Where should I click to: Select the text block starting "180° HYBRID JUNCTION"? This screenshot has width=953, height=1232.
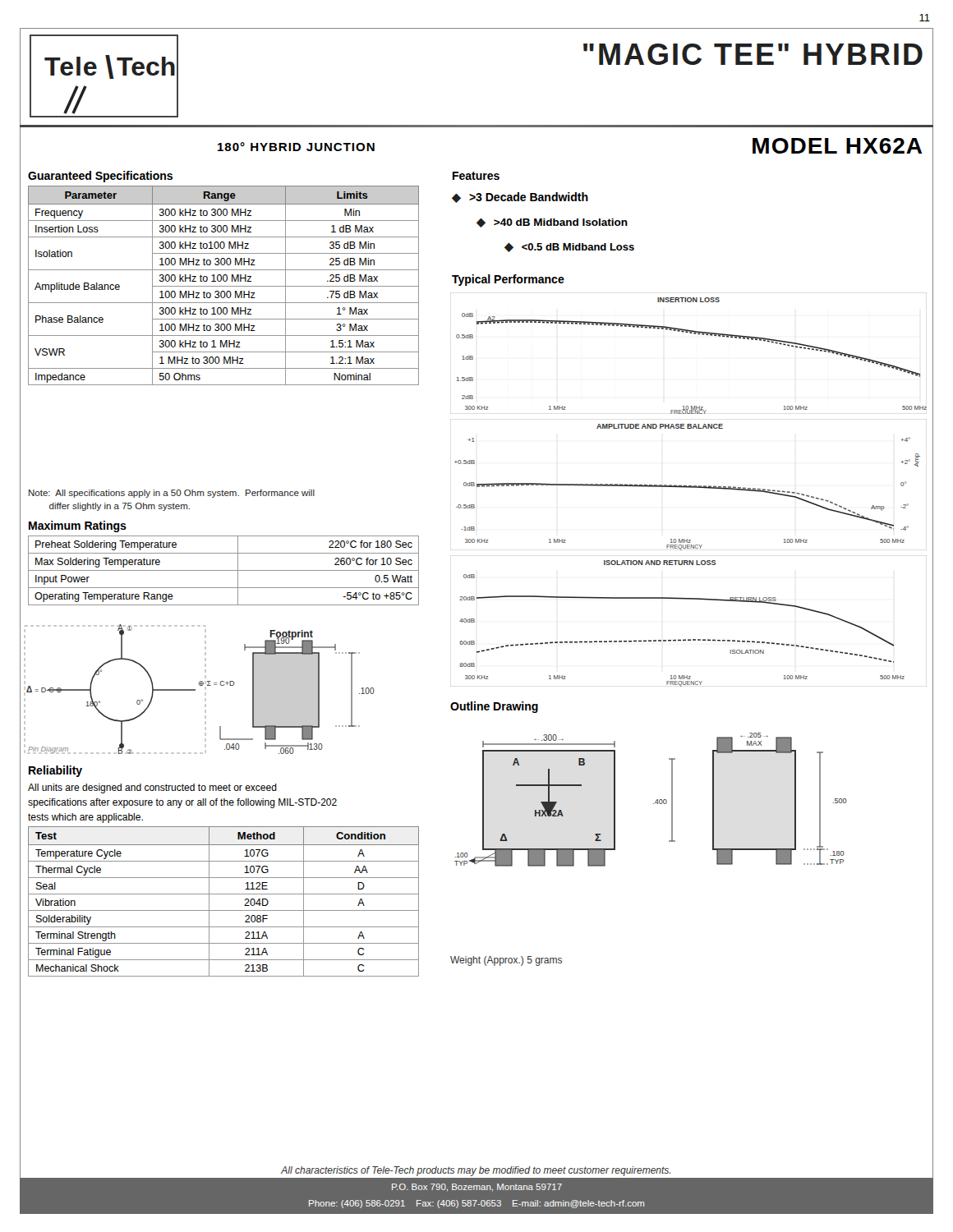(x=296, y=146)
